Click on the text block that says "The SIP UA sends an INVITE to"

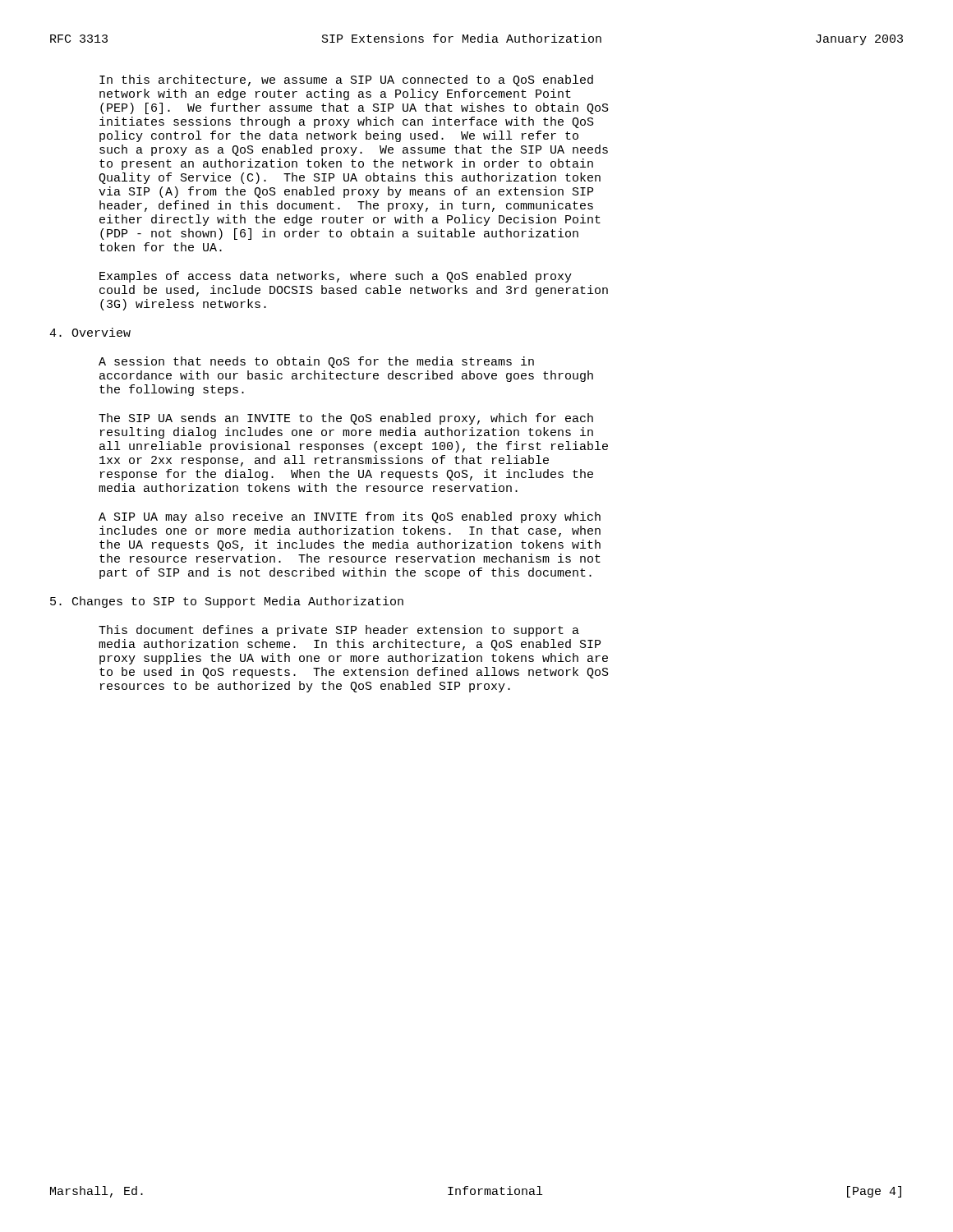click(354, 454)
